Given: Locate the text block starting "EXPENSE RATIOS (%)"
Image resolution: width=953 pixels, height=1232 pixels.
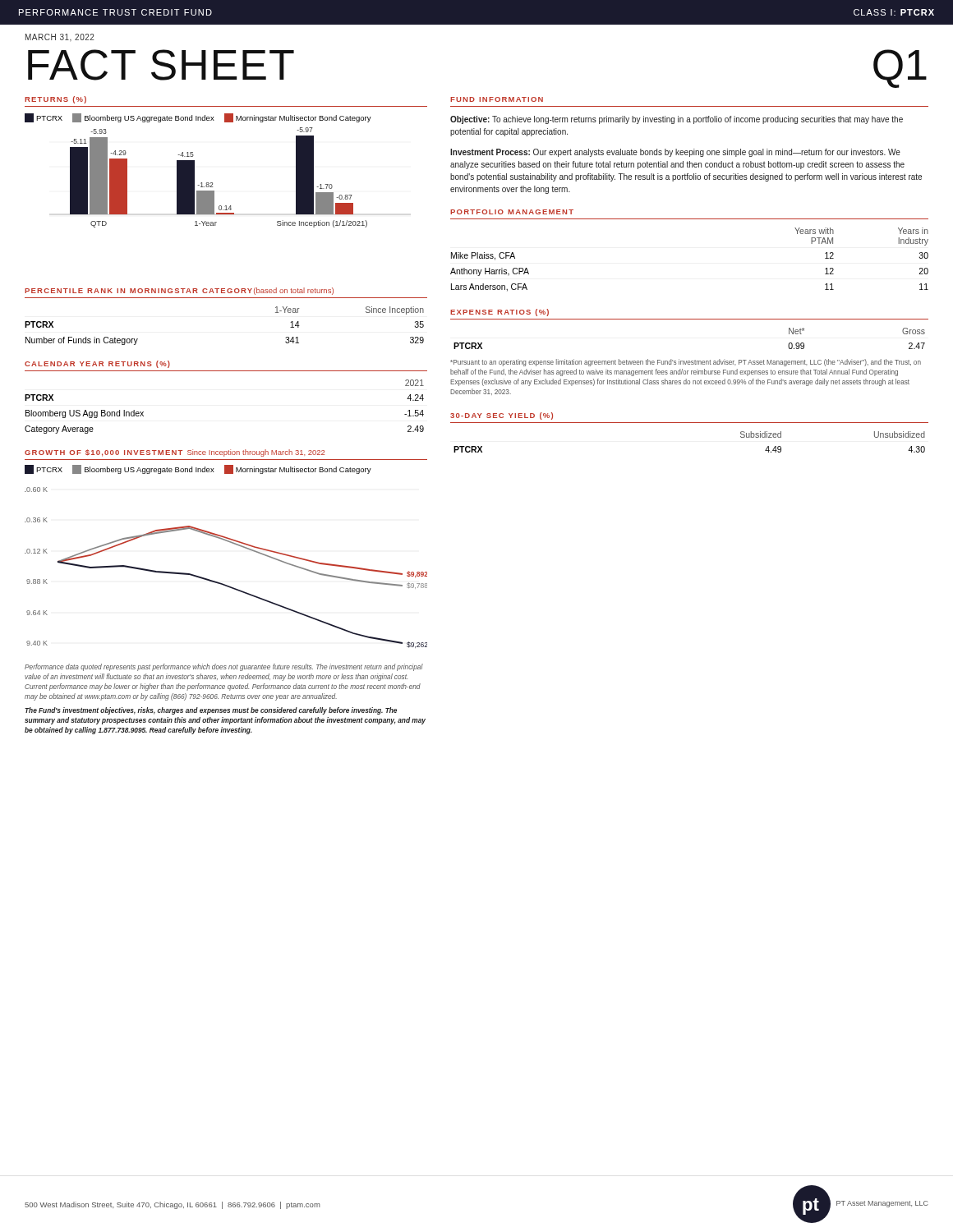Looking at the screenshot, I should tap(500, 312).
